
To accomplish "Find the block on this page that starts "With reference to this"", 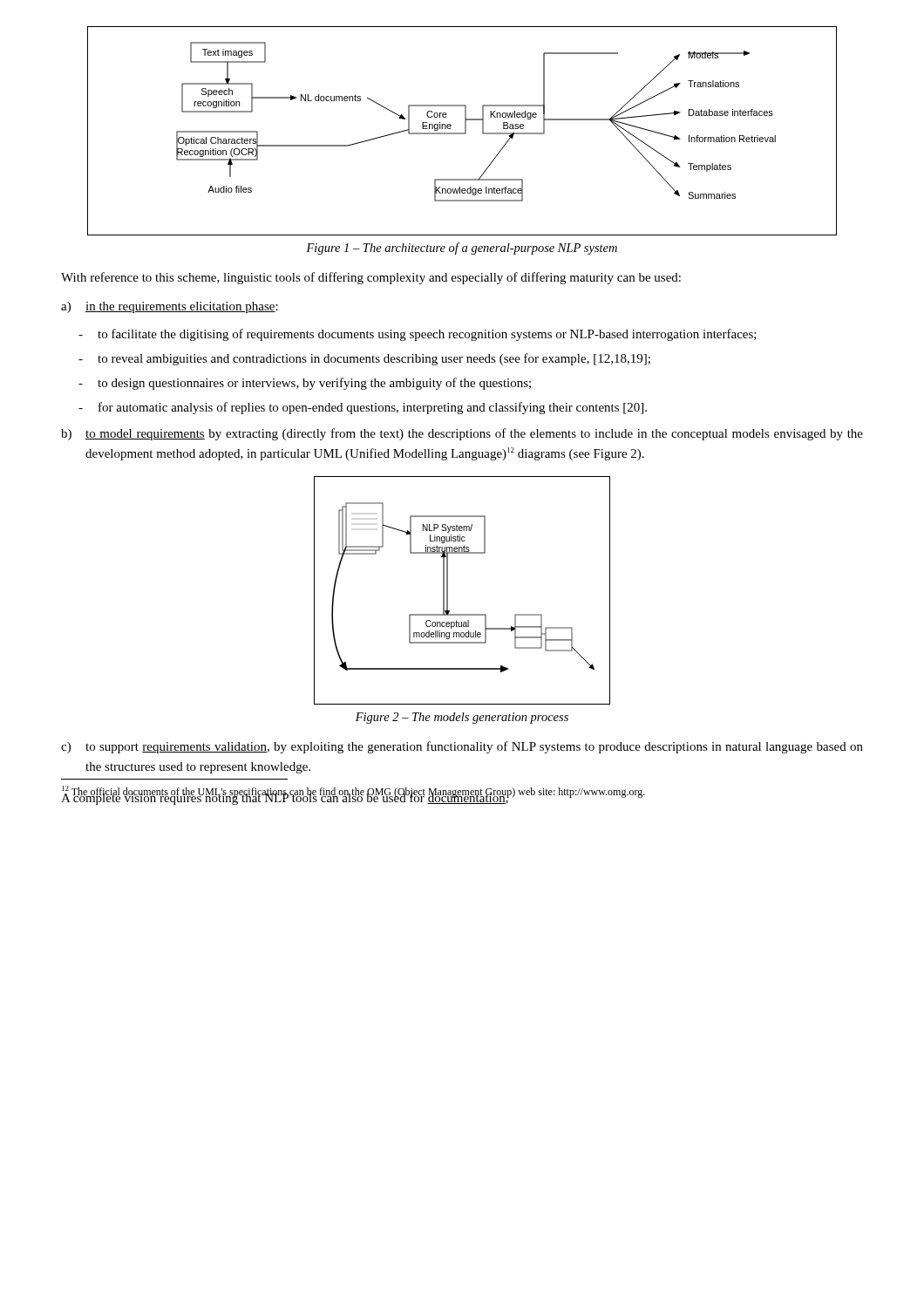I will point(371,277).
